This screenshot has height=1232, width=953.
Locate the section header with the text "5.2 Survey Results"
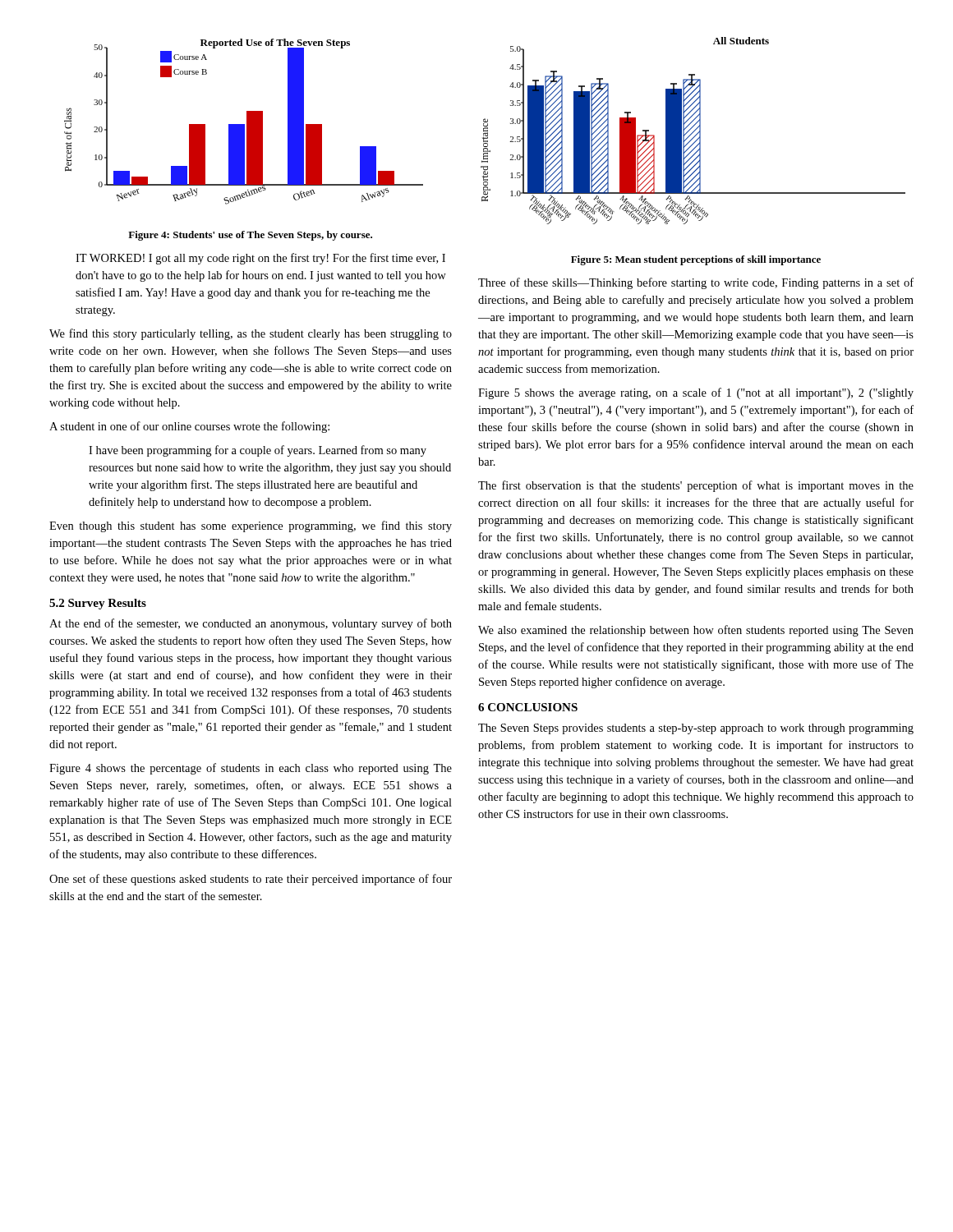tap(98, 603)
